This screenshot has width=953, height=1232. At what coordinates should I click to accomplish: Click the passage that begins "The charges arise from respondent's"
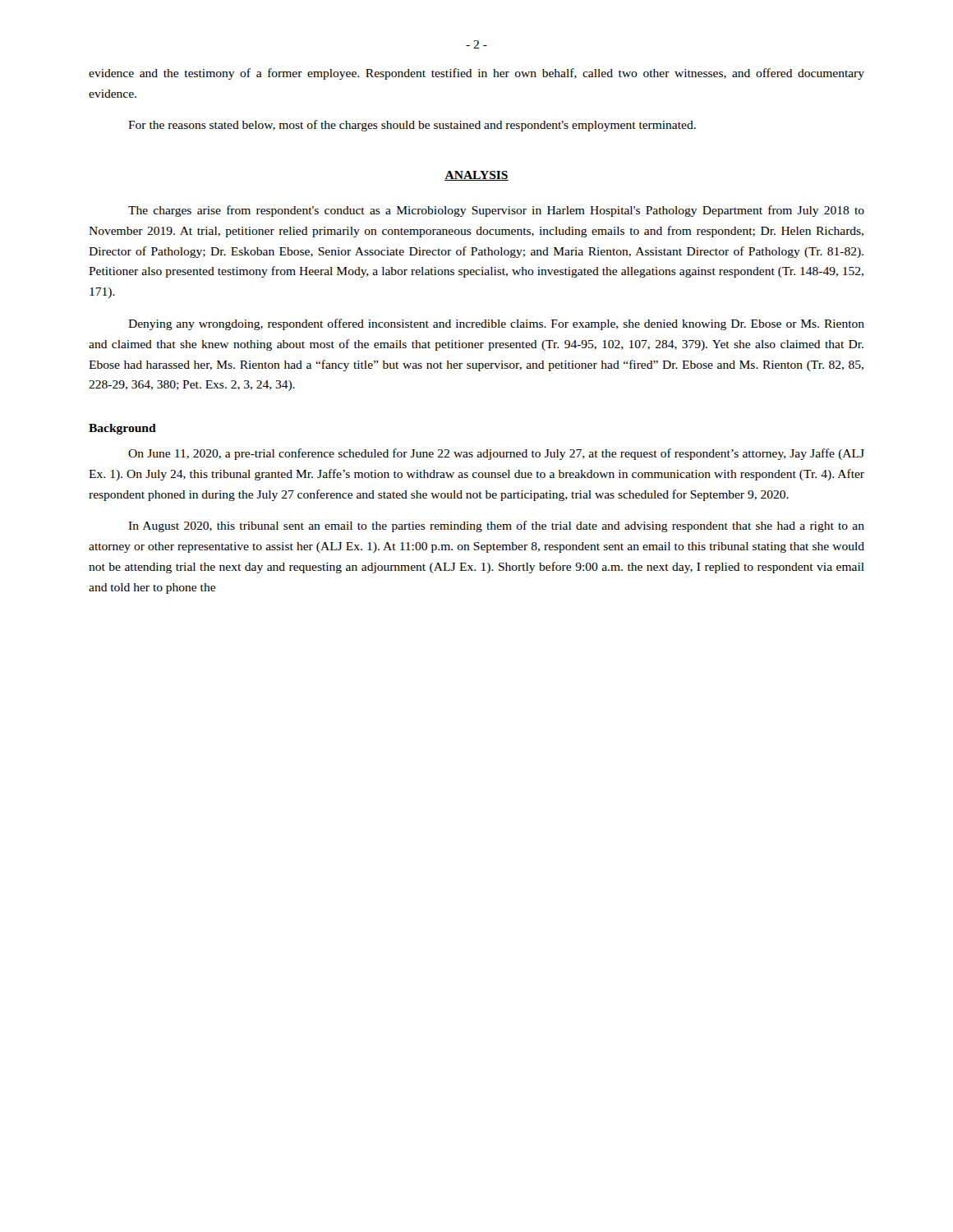click(x=476, y=251)
